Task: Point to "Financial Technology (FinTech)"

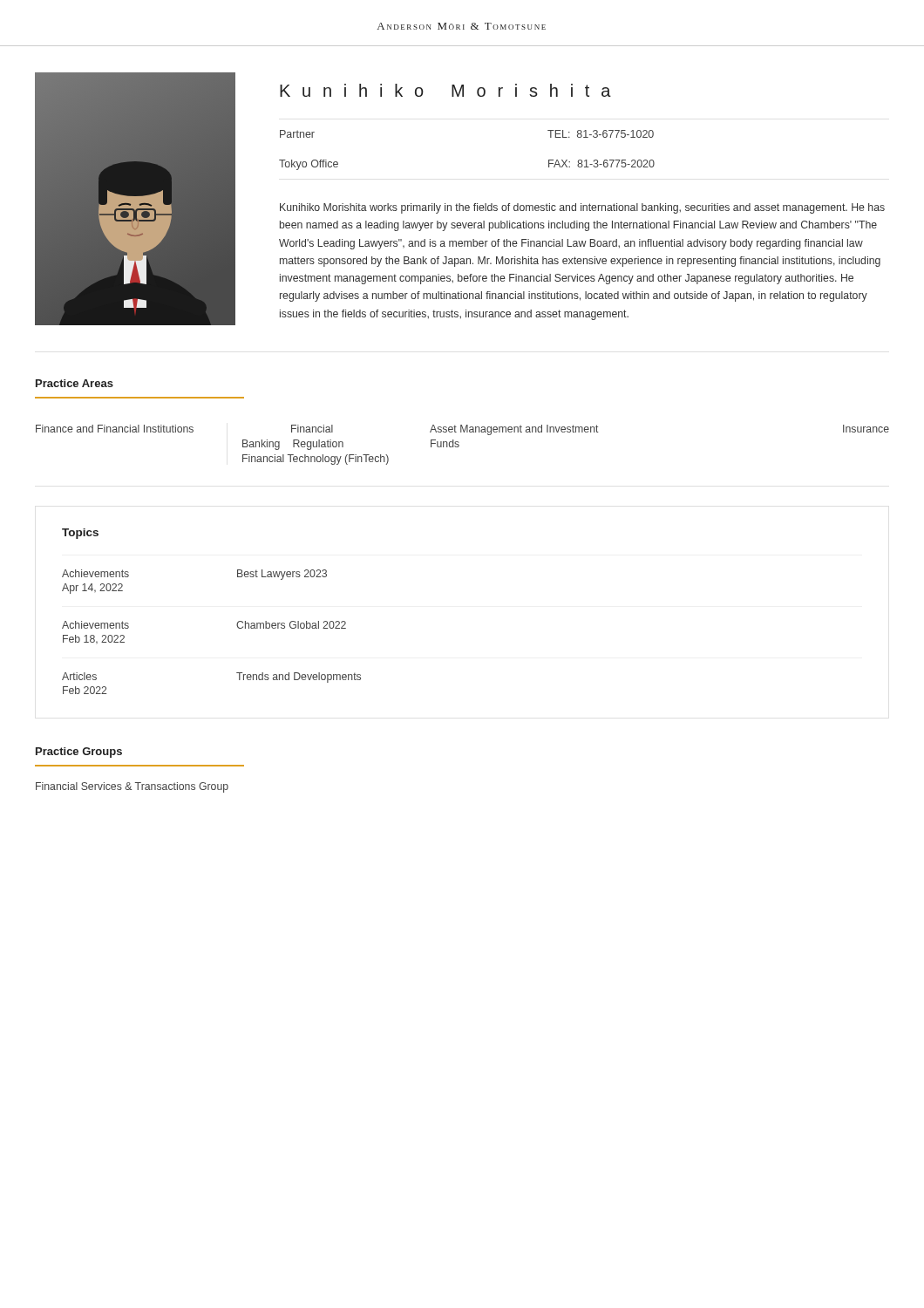Action: (315, 459)
